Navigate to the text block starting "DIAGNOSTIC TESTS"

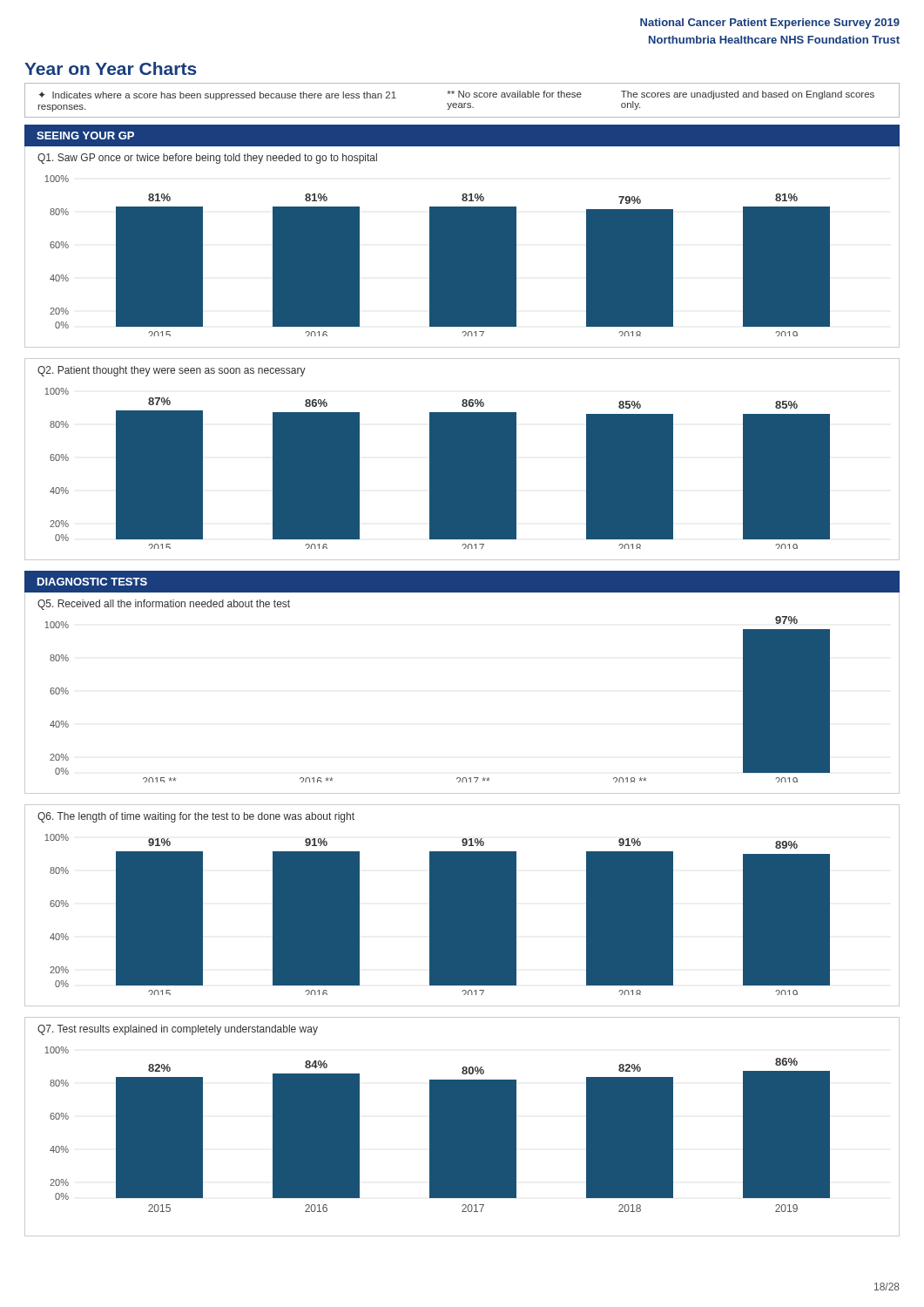pos(92,582)
